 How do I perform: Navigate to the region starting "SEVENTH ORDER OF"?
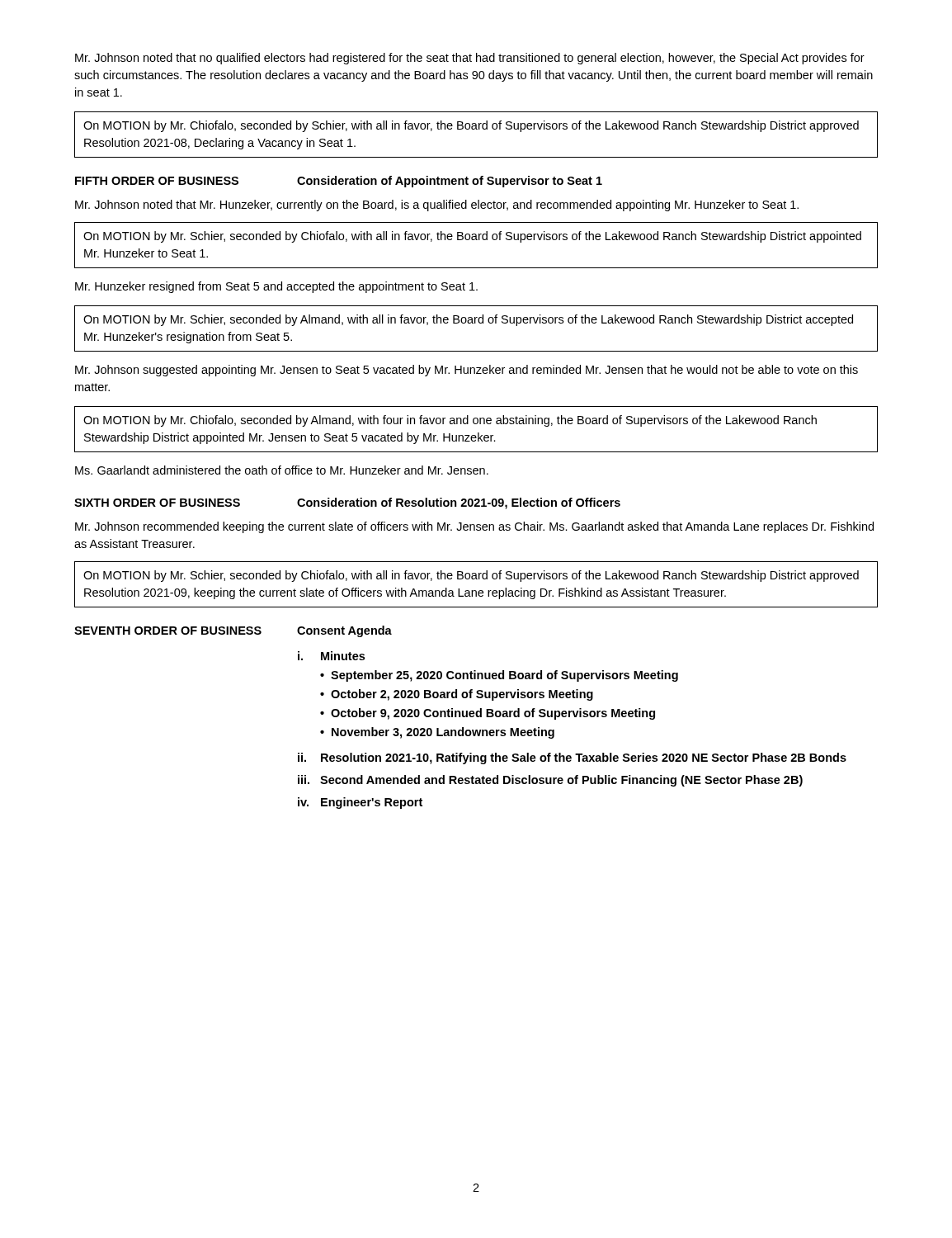click(168, 631)
